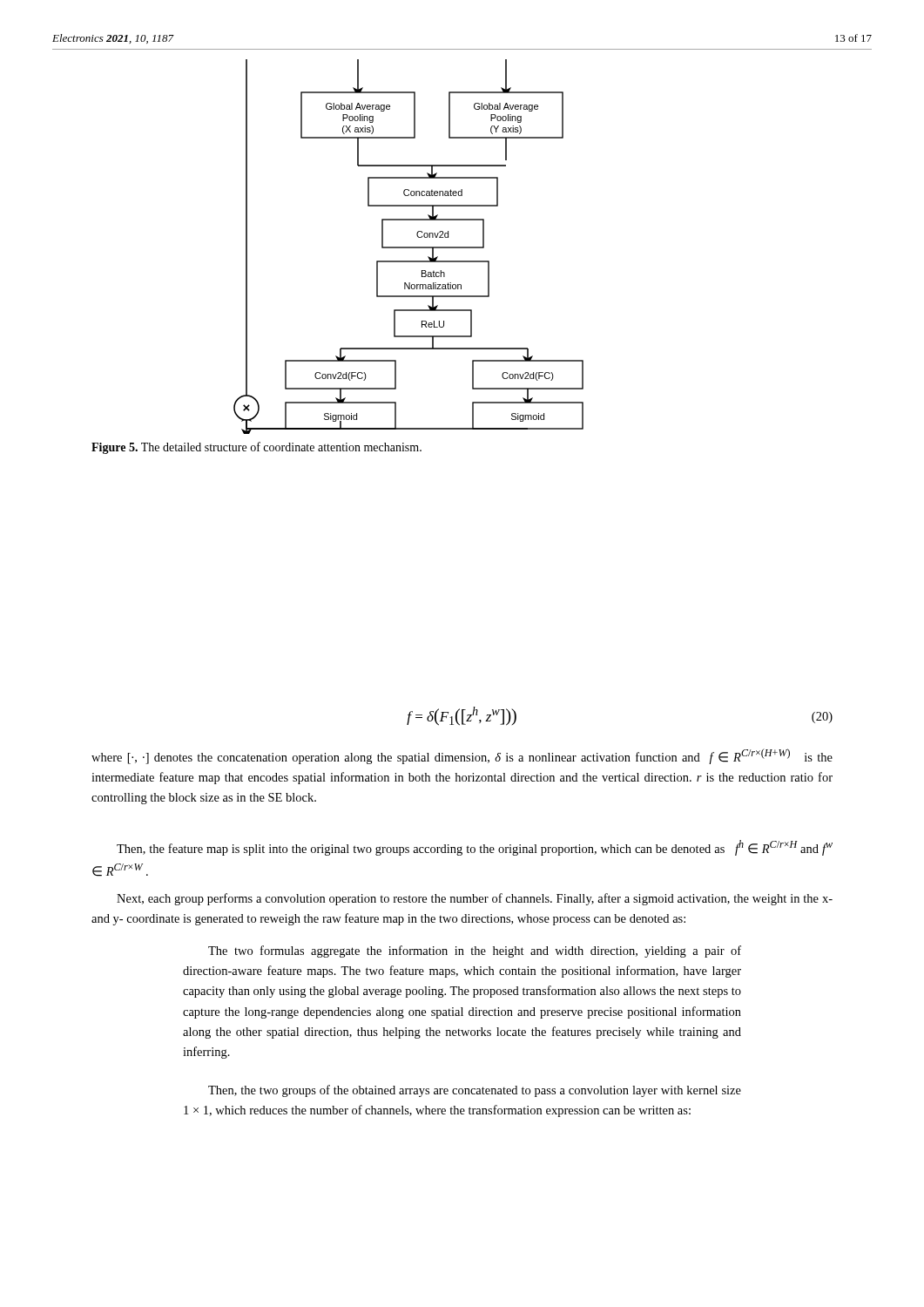Locate the flowchart
Image resolution: width=924 pixels, height=1307 pixels.
point(462,247)
